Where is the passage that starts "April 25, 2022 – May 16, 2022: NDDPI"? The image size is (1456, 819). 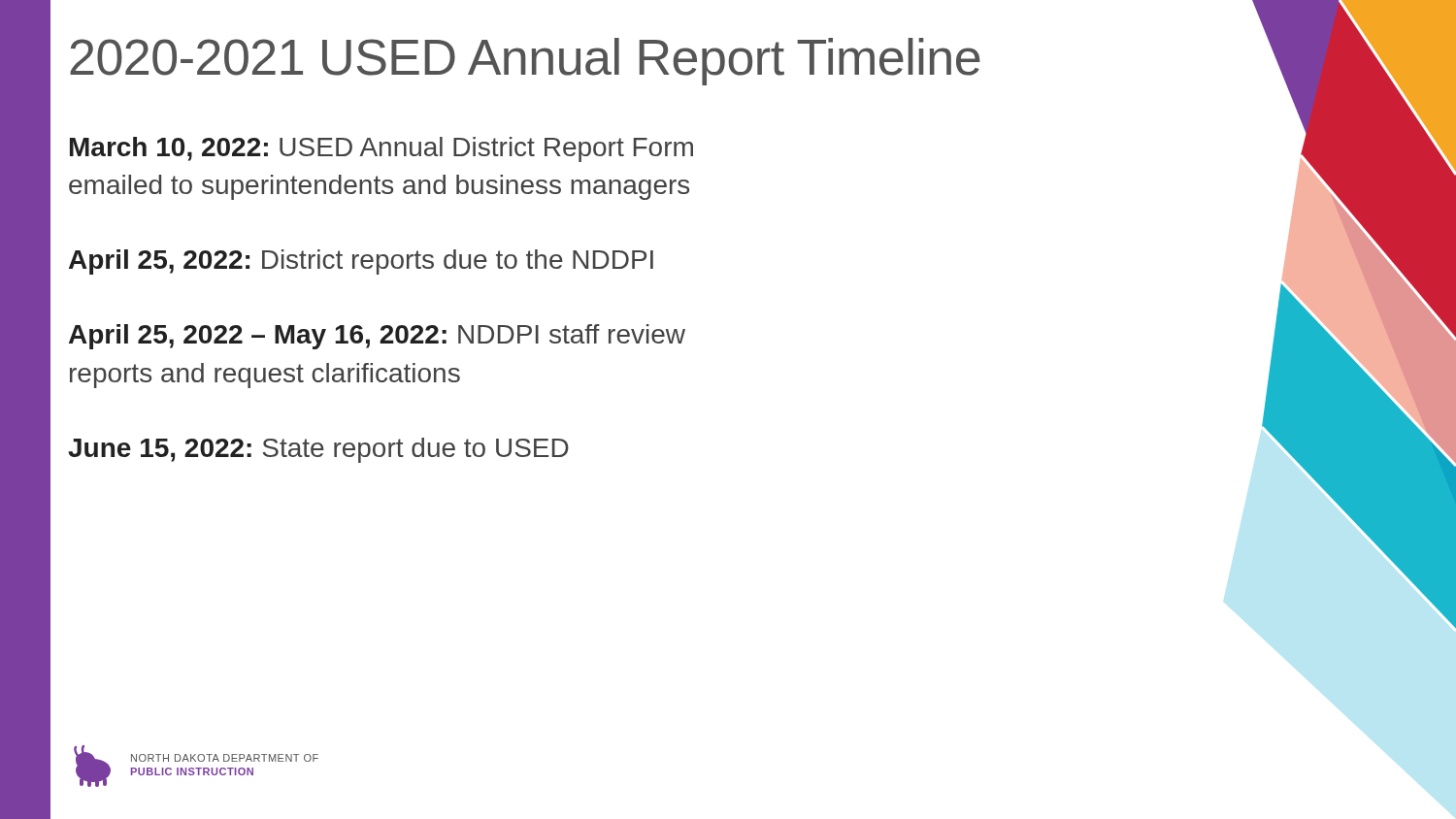(377, 354)
